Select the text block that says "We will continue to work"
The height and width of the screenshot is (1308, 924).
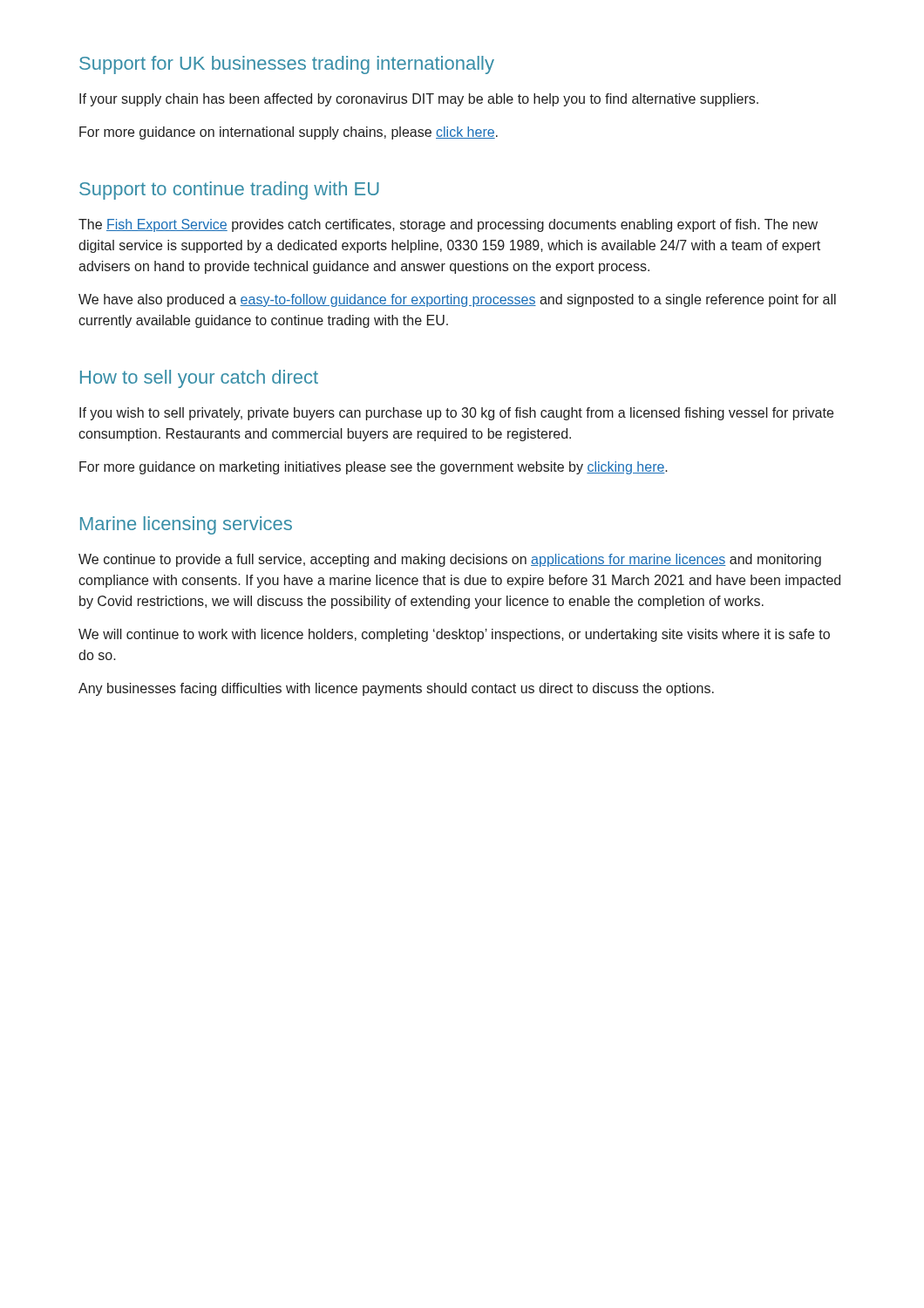click(462, 645)
